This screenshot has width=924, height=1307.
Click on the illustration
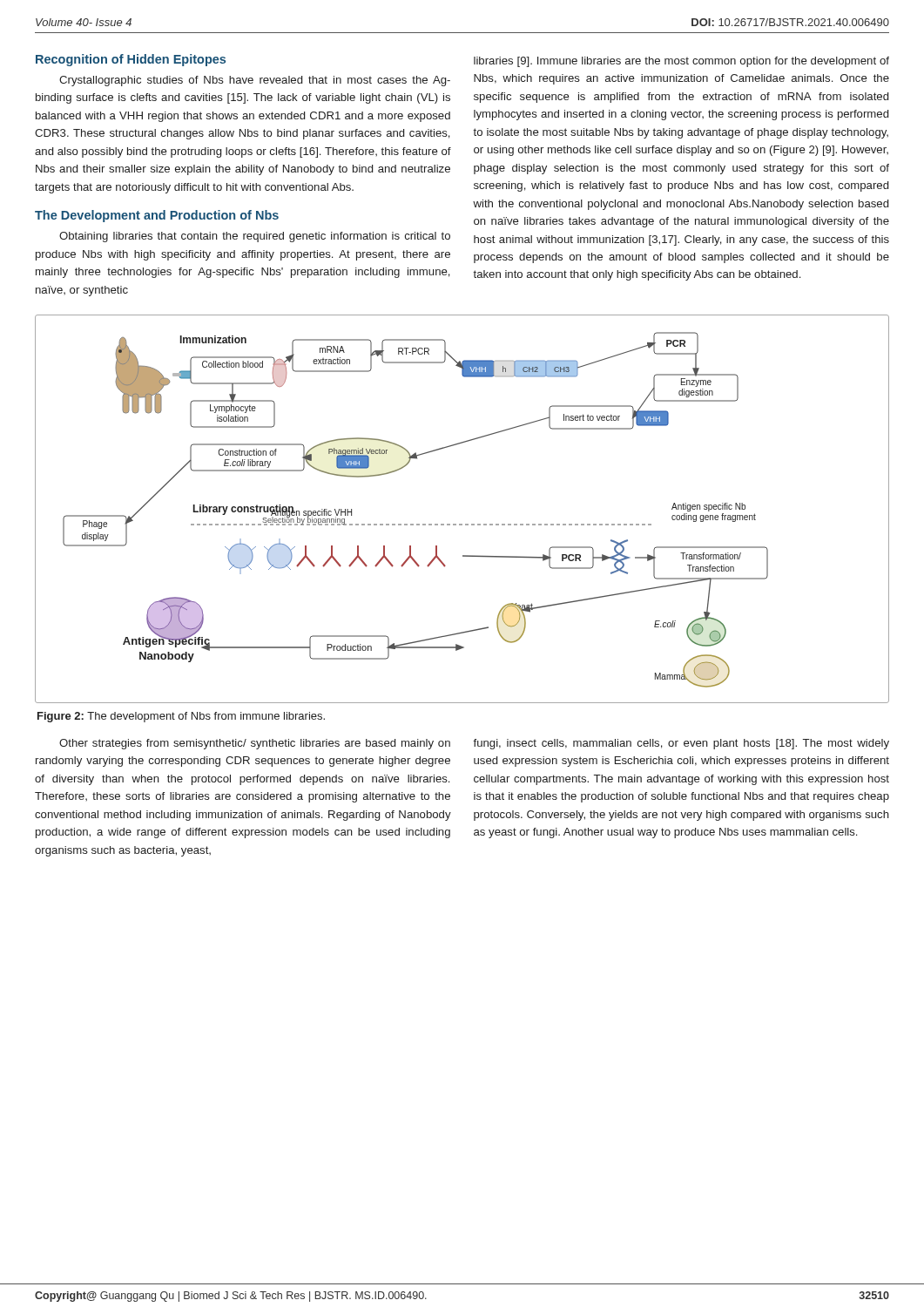point(462,509)
